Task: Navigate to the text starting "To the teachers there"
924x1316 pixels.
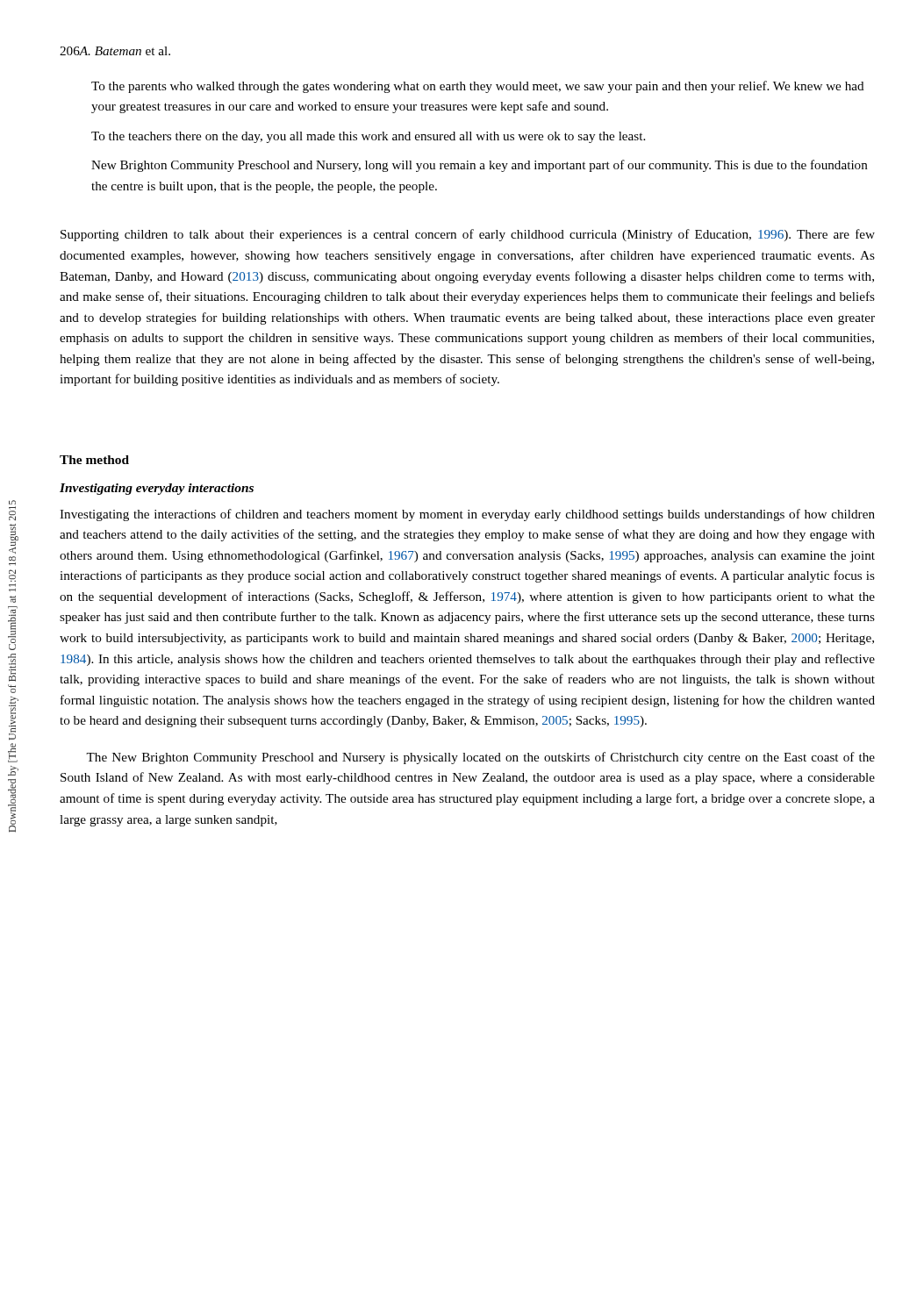Action: tap(369, 135)
